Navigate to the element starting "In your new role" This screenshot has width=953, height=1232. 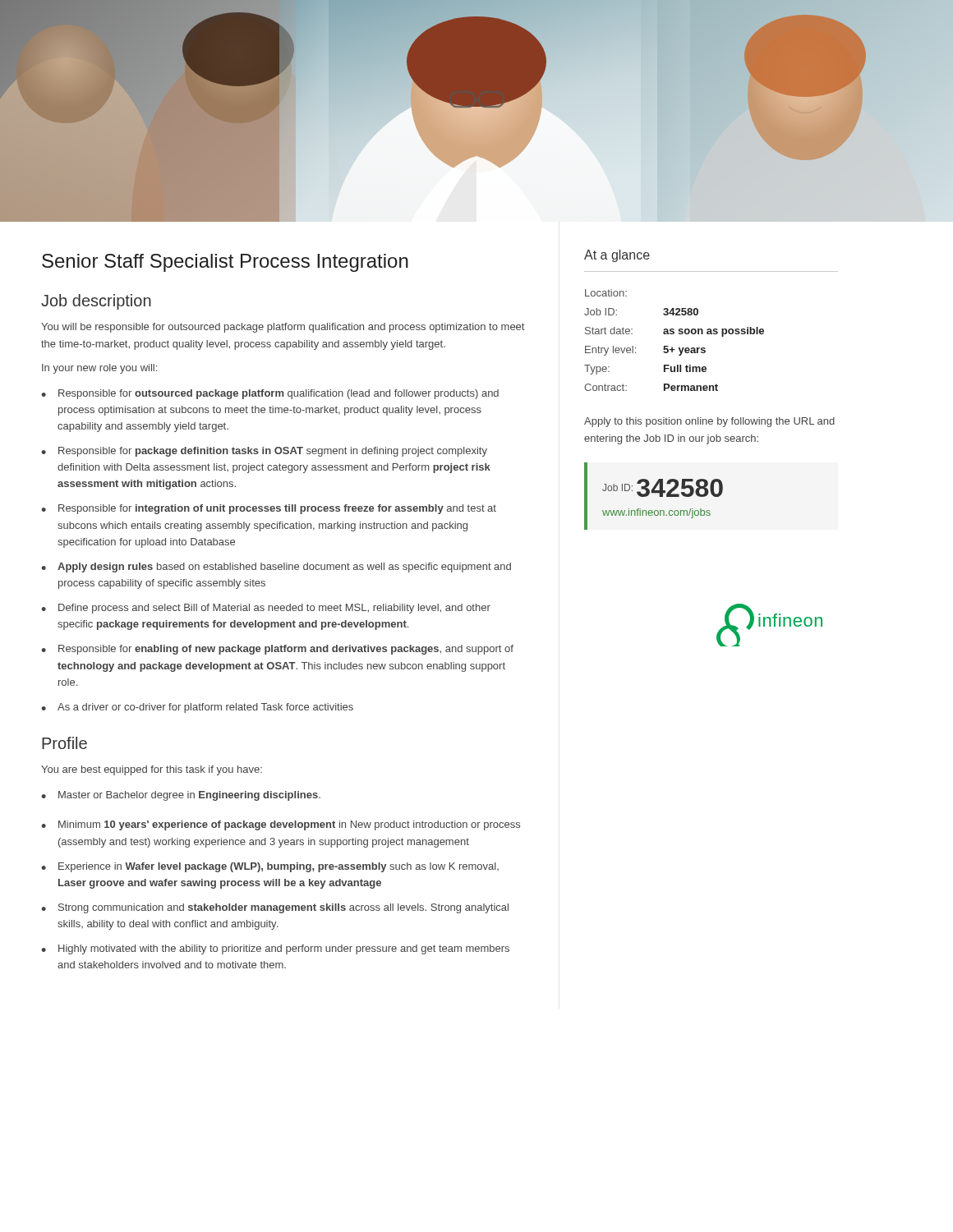click(100, 367)
